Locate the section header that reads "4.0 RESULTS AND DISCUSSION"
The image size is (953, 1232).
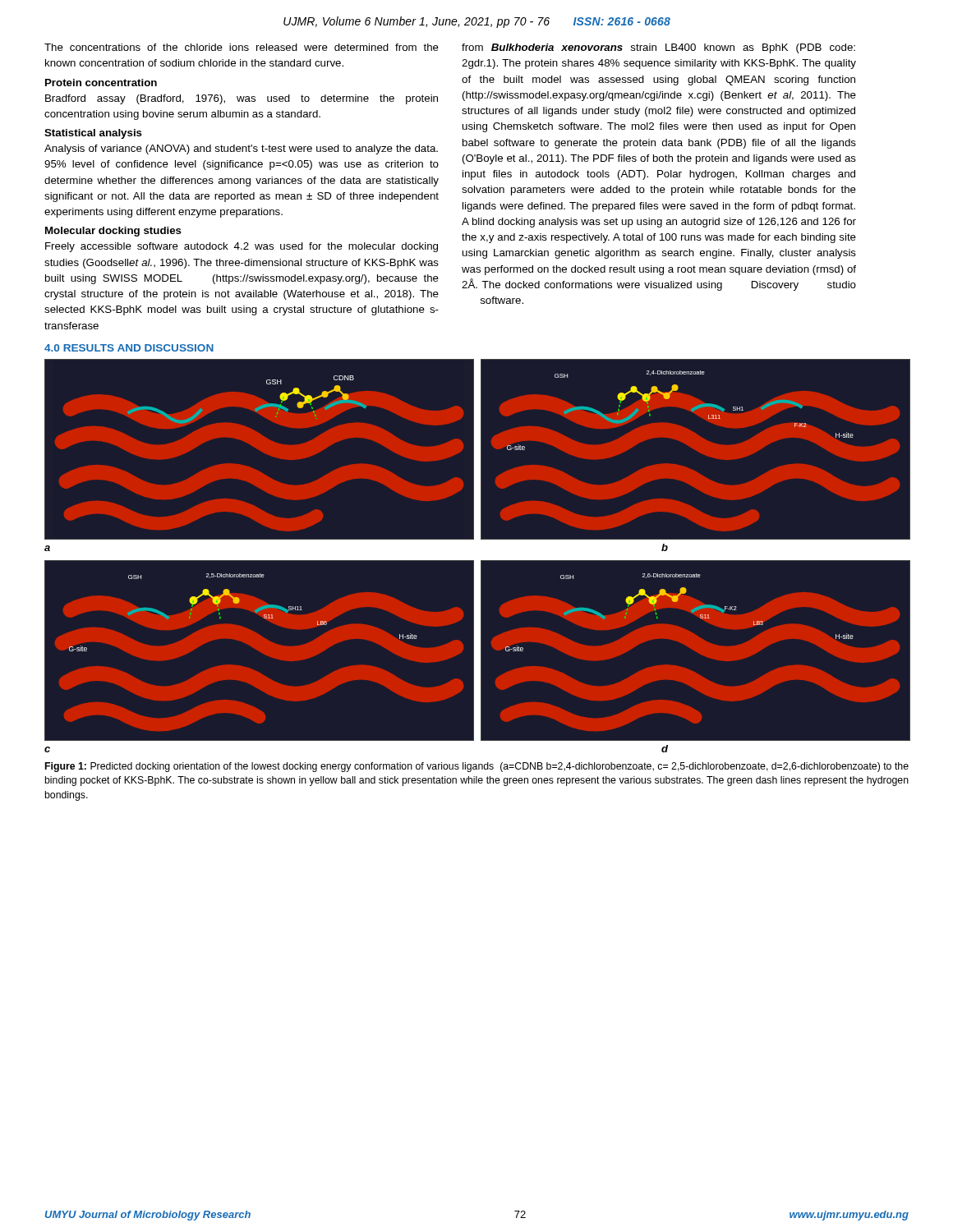point(129,348)
